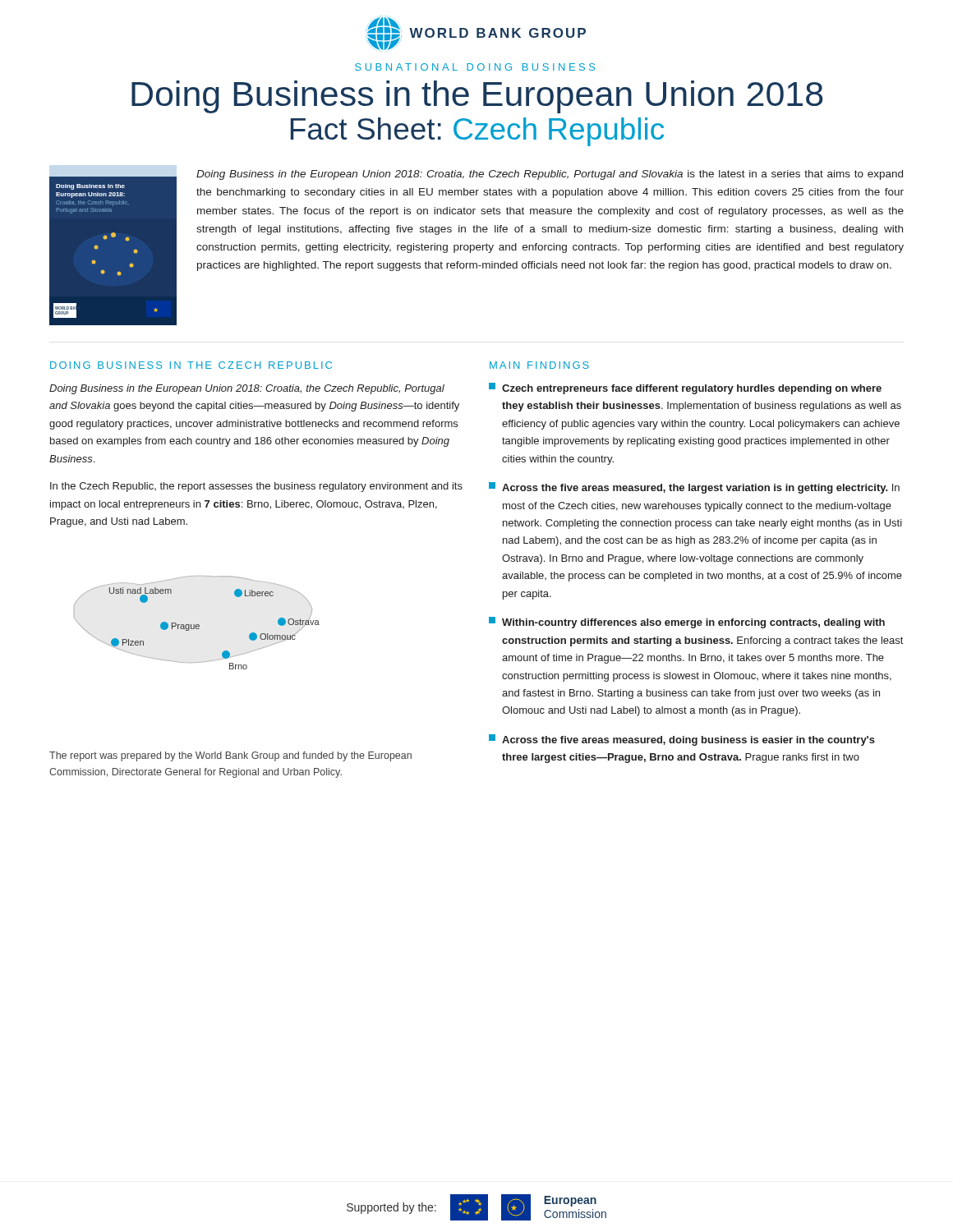The width and height of the screenshot is (953, 1232).
Task: Click the title that begins "SUBNATIONAL DOING BUSINESS"
Action: pyautogui.click(x=476, y=104)
